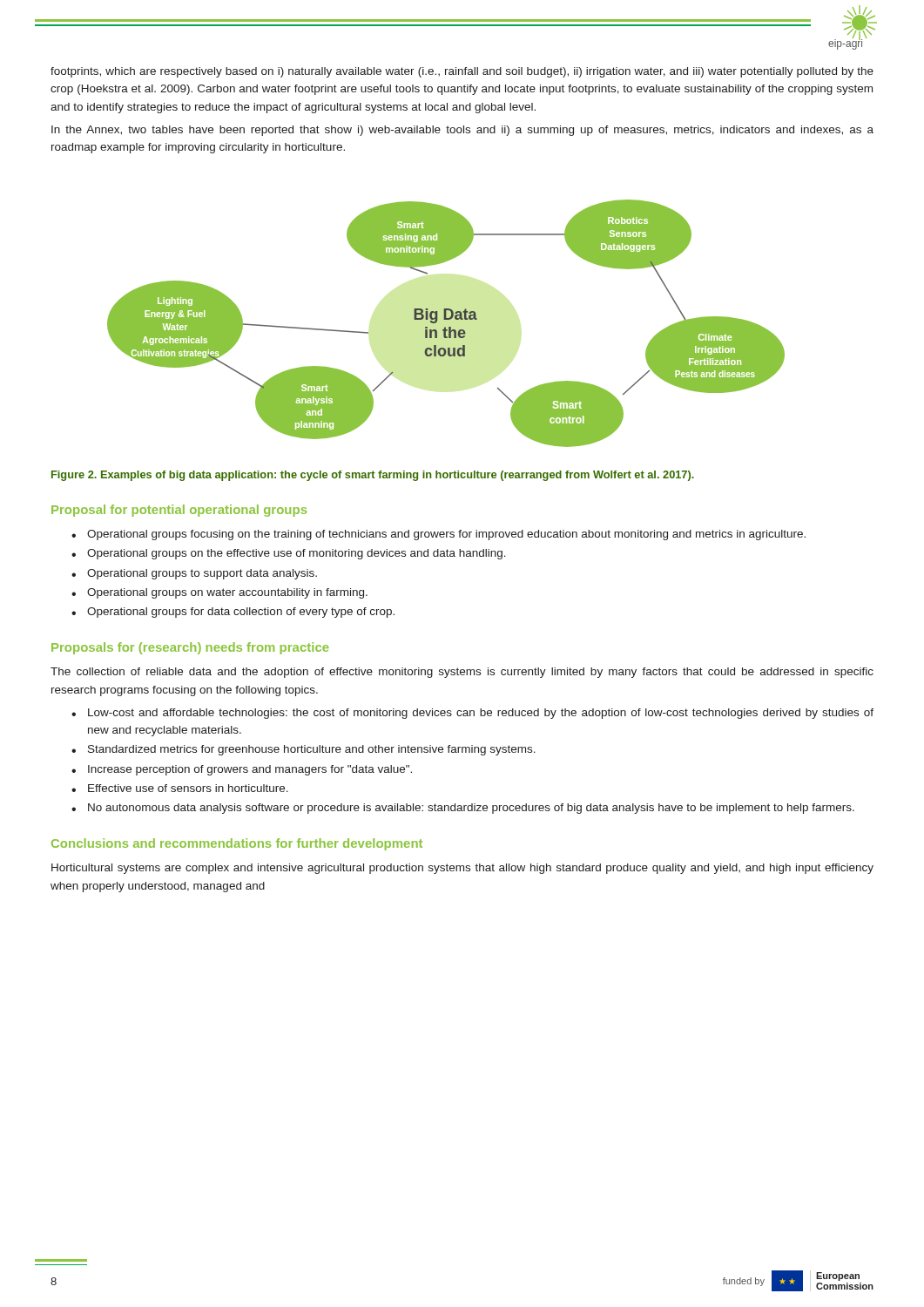This screenshot has width=924, height=1307.
Task: Find the text starting "footprints, which are respectively based on"
Action: [x=462, y=89]
